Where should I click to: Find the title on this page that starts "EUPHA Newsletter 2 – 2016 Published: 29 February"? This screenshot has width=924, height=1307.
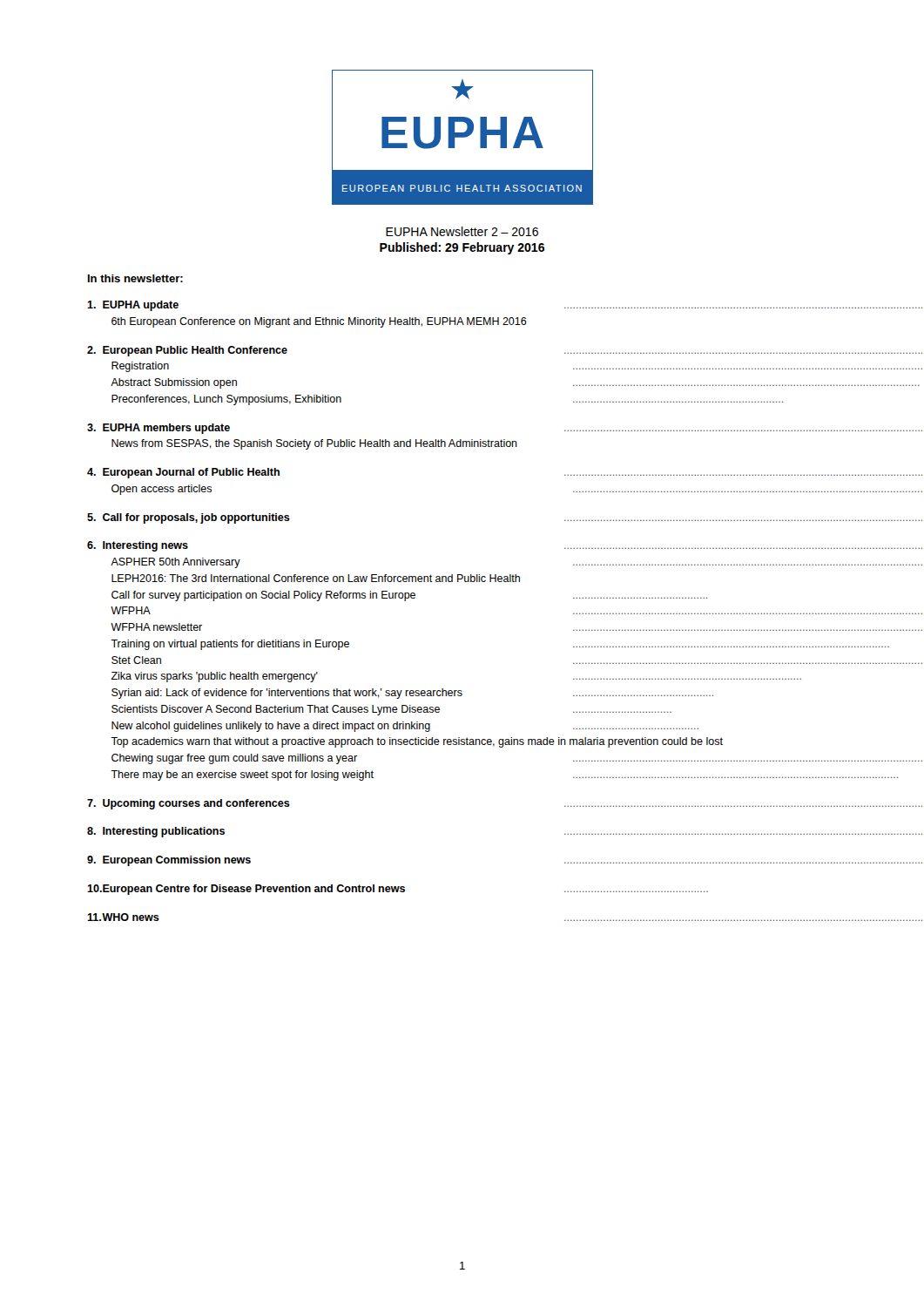(x=462, y=240)
